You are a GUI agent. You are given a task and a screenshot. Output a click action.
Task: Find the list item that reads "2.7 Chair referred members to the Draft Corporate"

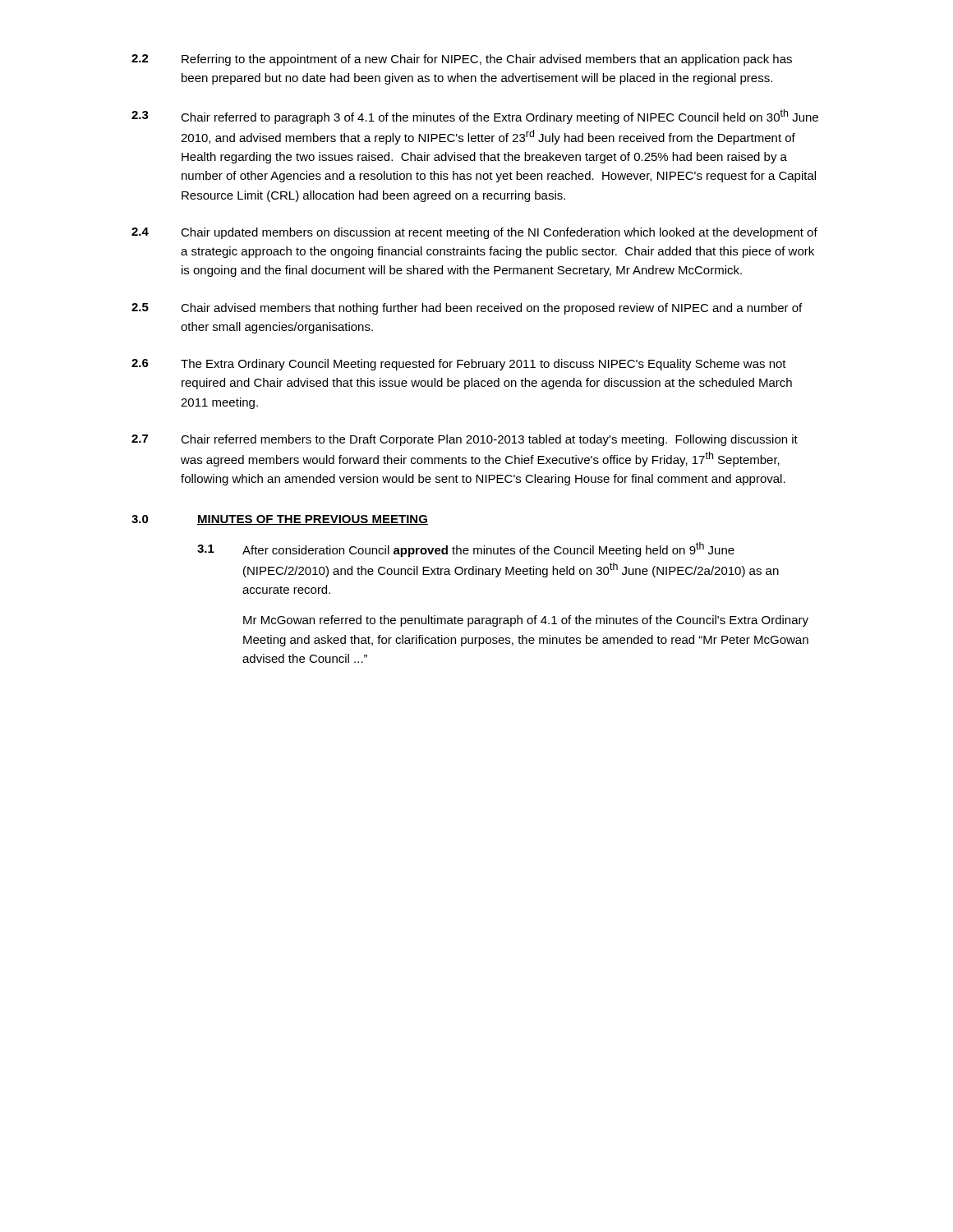[476, 459]
